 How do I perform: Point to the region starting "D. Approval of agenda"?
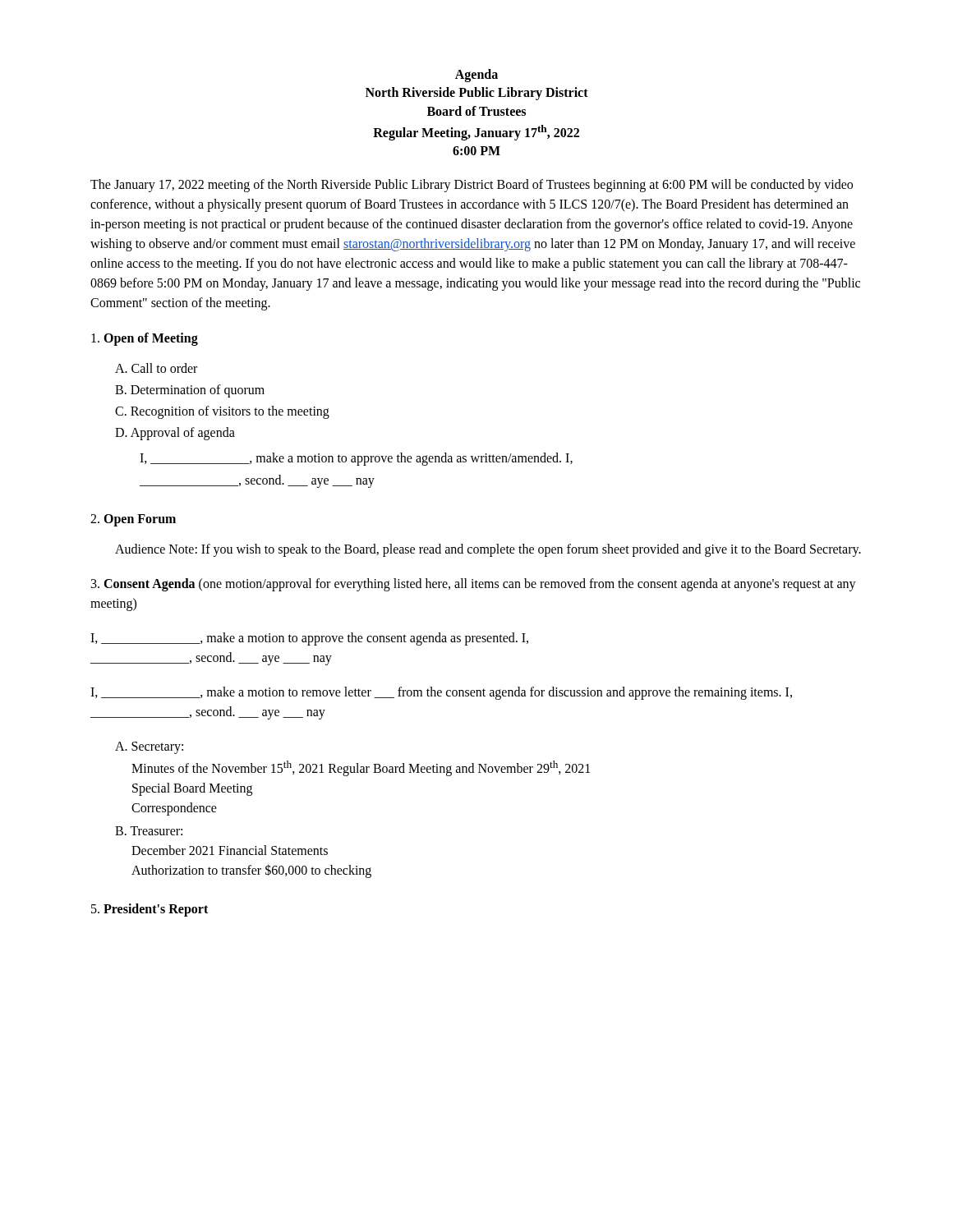[x=175, y=433]
